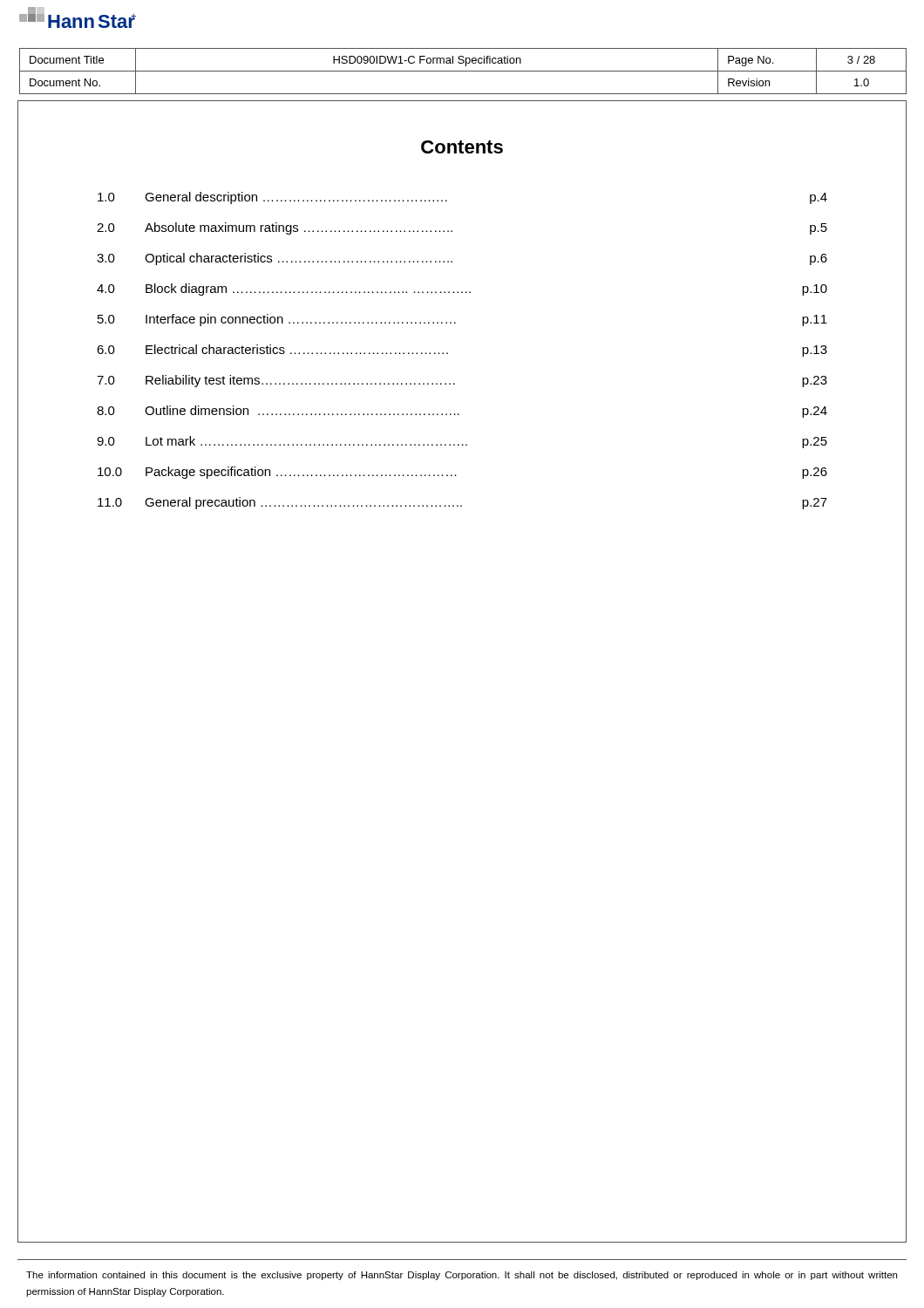Click on the region starting "4.0 Block diagram ………………………………….. ………….. p.10"

(462, 288)
